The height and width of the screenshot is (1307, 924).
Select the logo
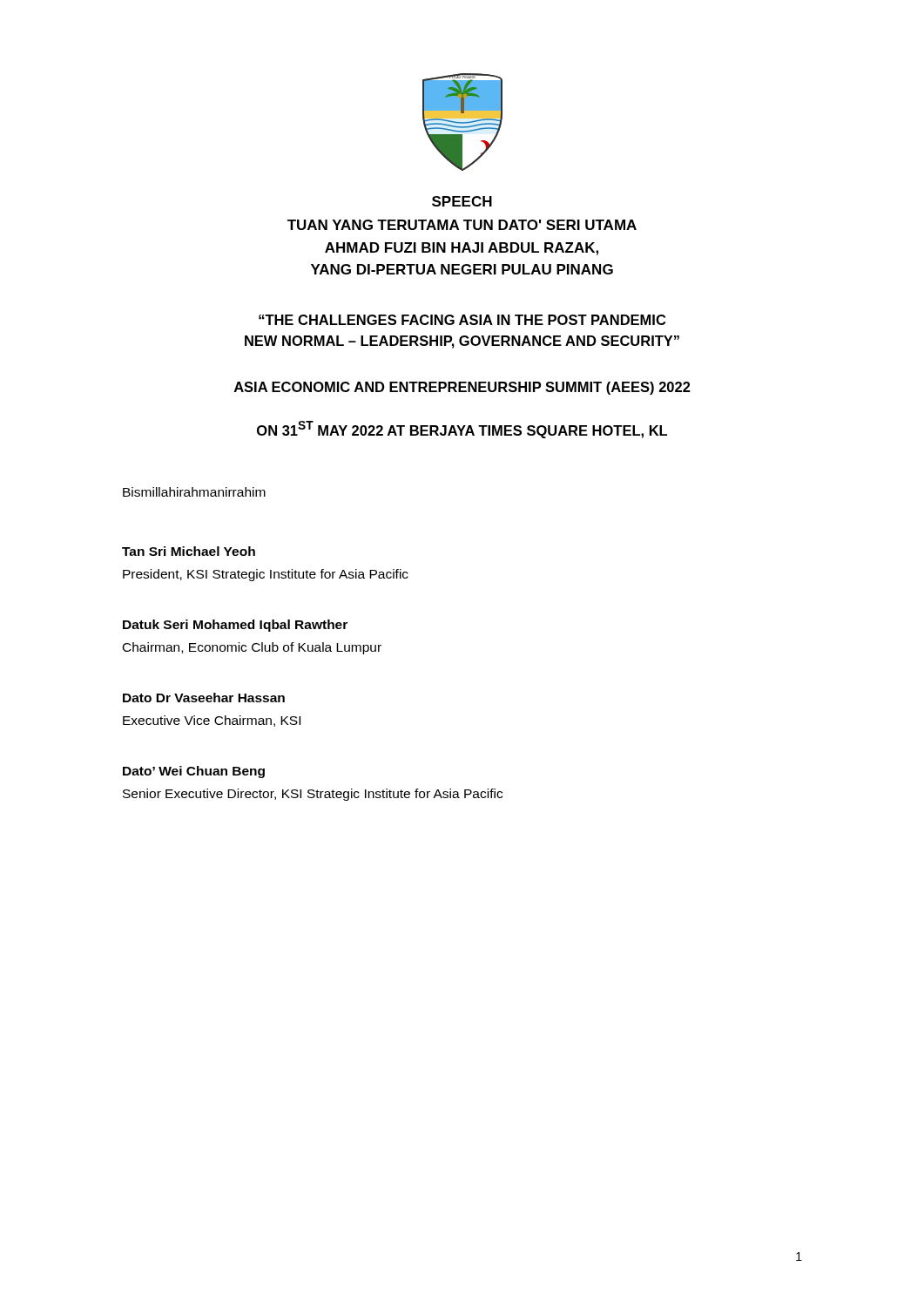click(x=462, y=124)
